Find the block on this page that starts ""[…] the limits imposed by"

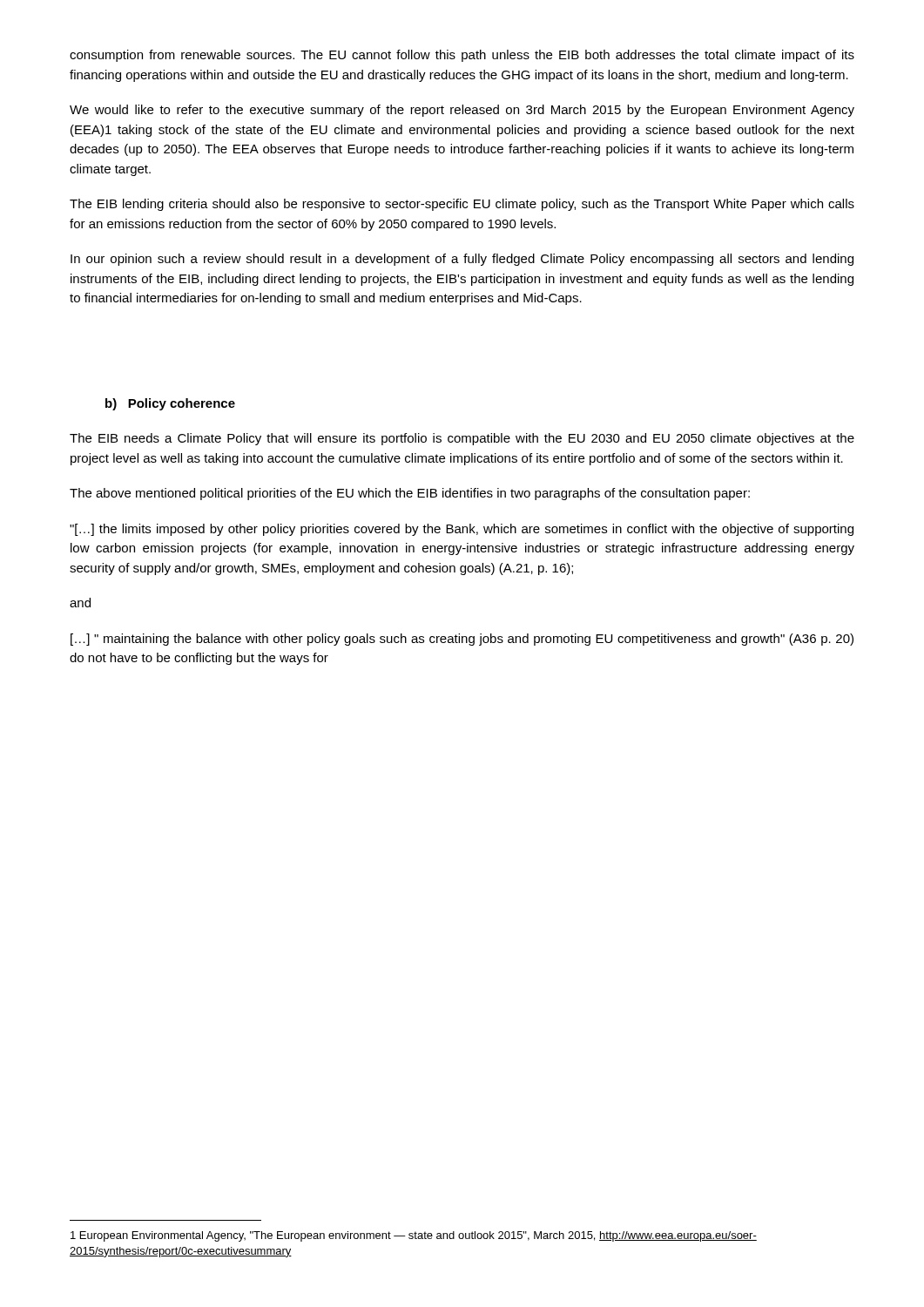pyautogui.click(x=462, y=548)
